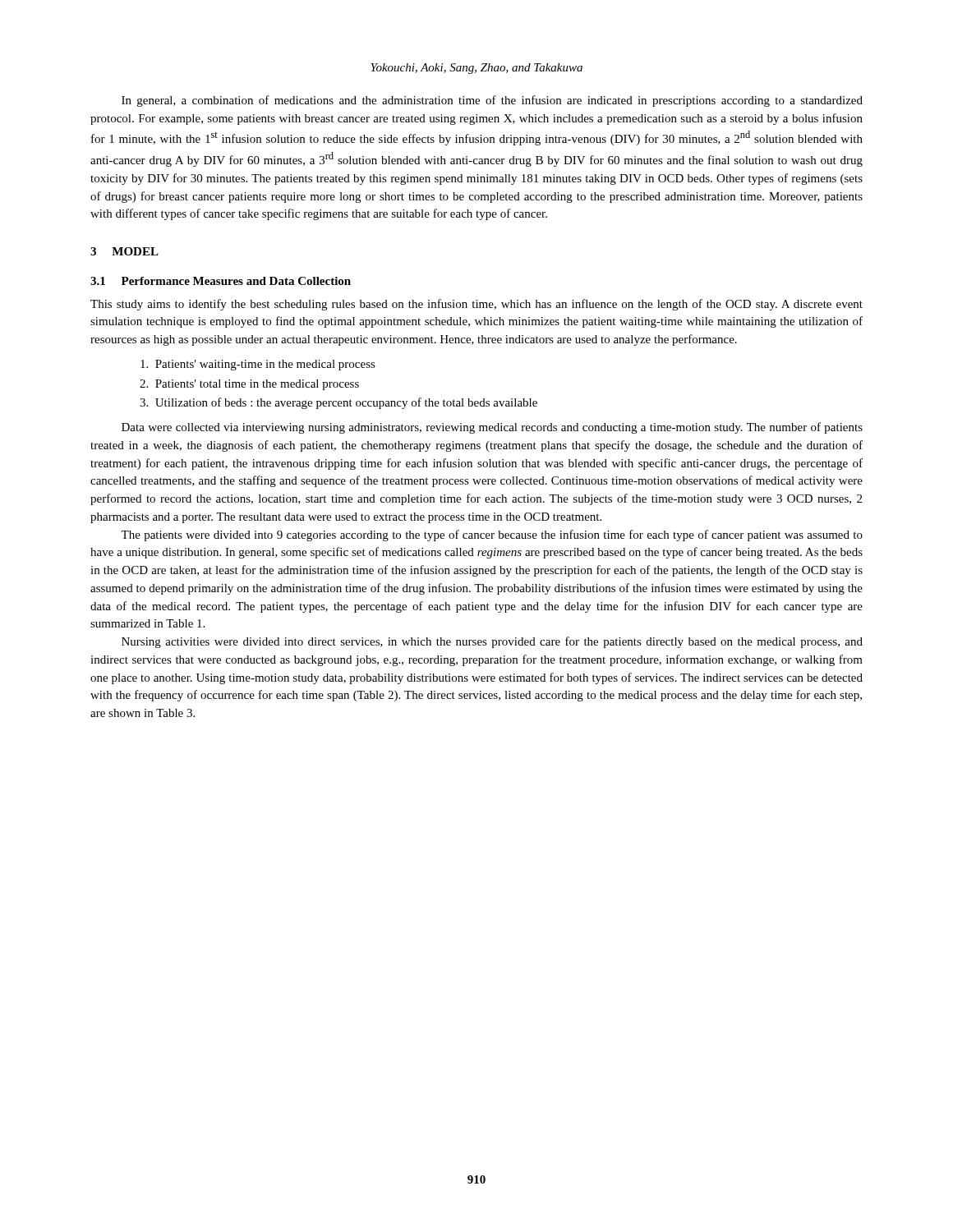Locate the text block that reads "Data were collected via interviewing nursing administrators, reviewing"
Viewport: 953px width, 1232px height.
point(476,472)
